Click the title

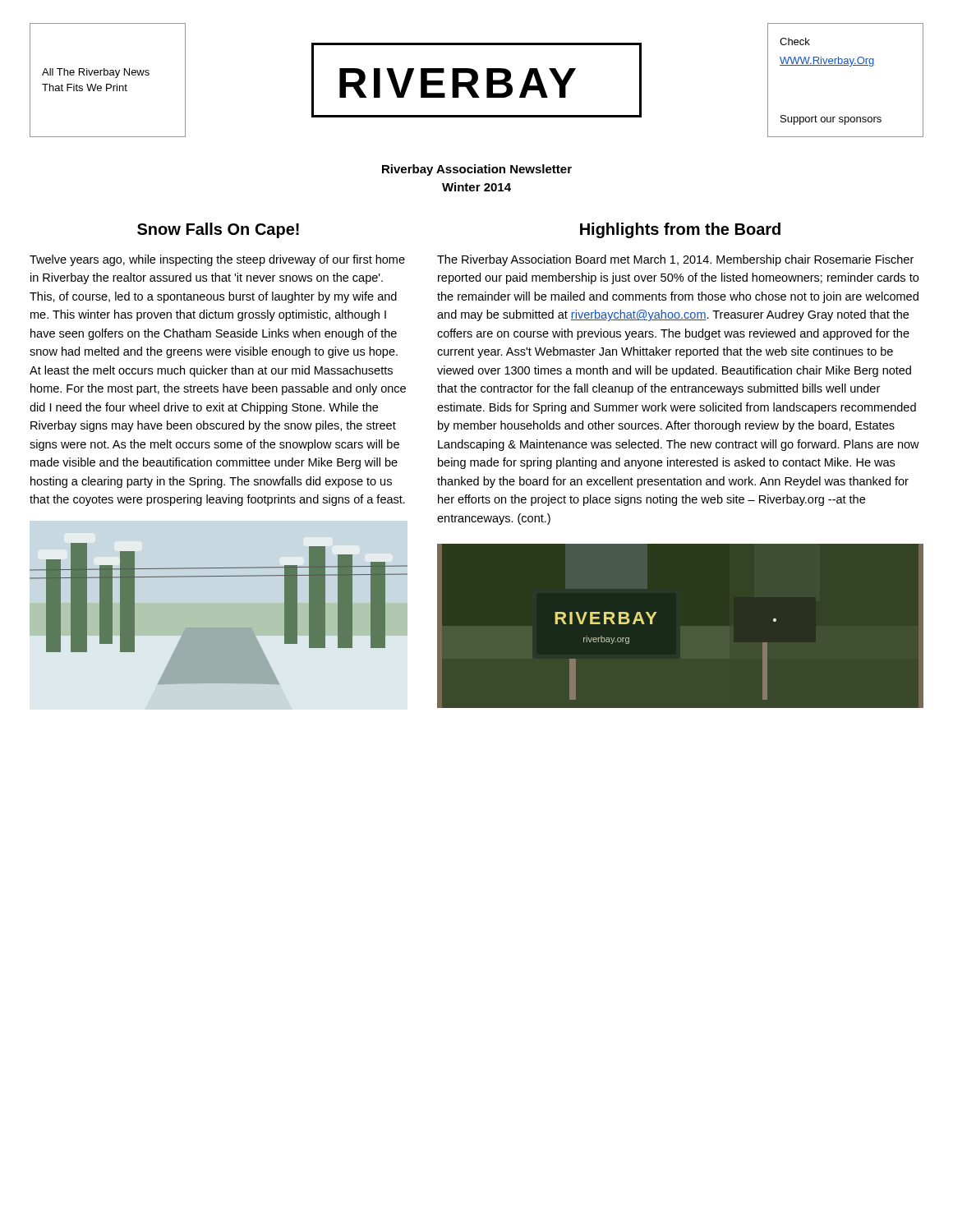(x=476, y=178)
